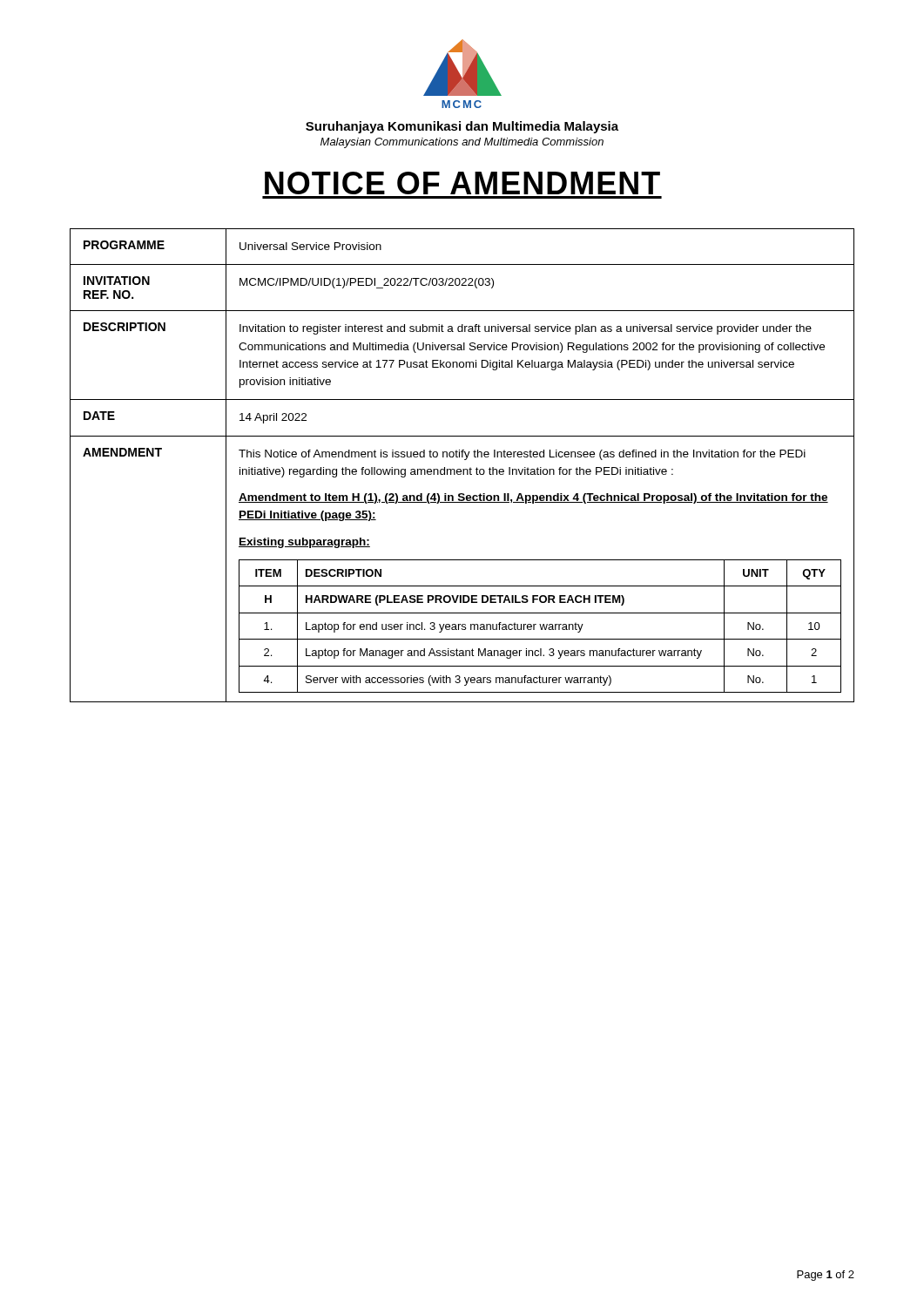Select the logo
The height and width of the screenshot is (1307, 924).
462,74
